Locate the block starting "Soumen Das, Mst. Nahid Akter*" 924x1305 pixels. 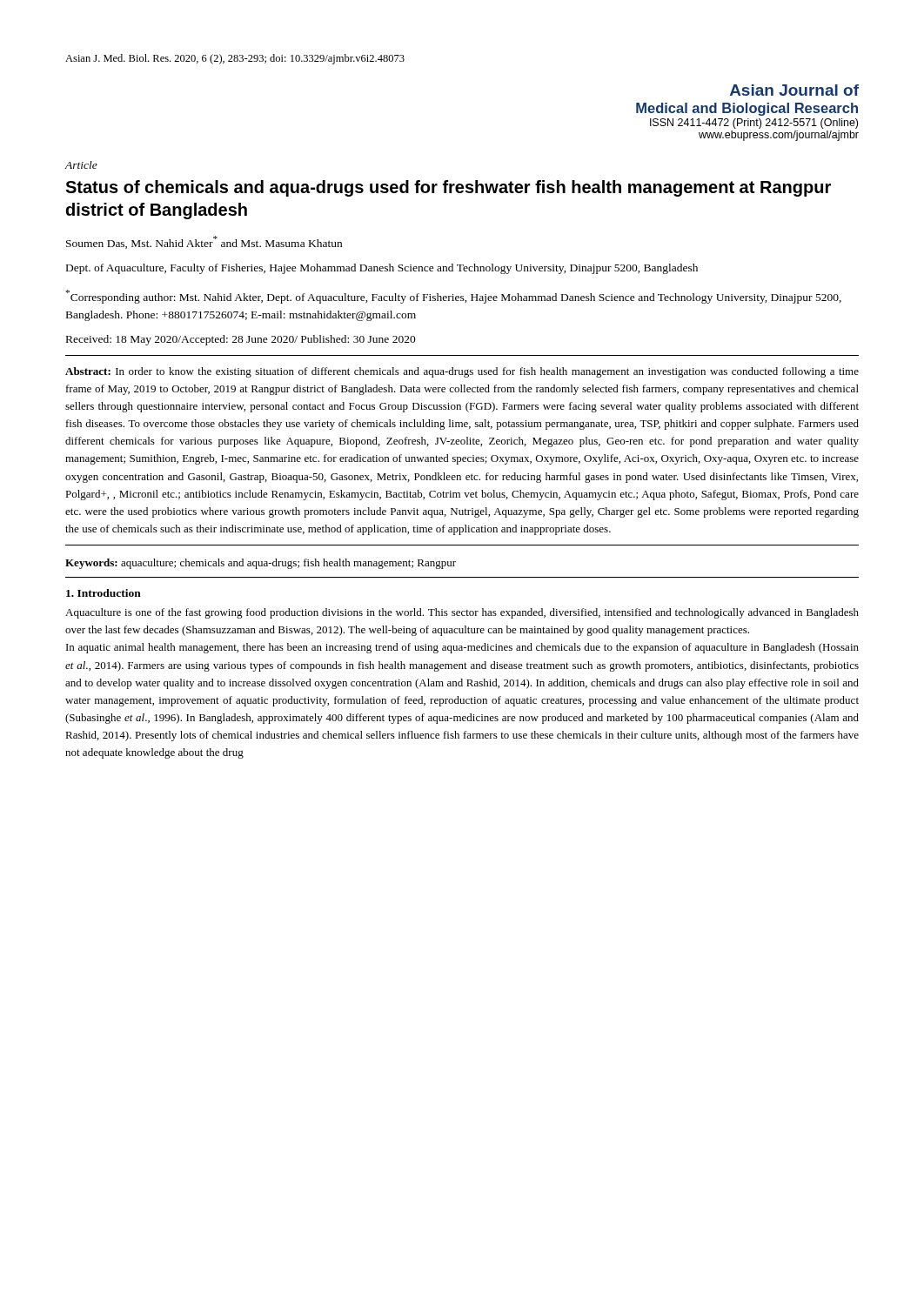[x=204, y=241]
